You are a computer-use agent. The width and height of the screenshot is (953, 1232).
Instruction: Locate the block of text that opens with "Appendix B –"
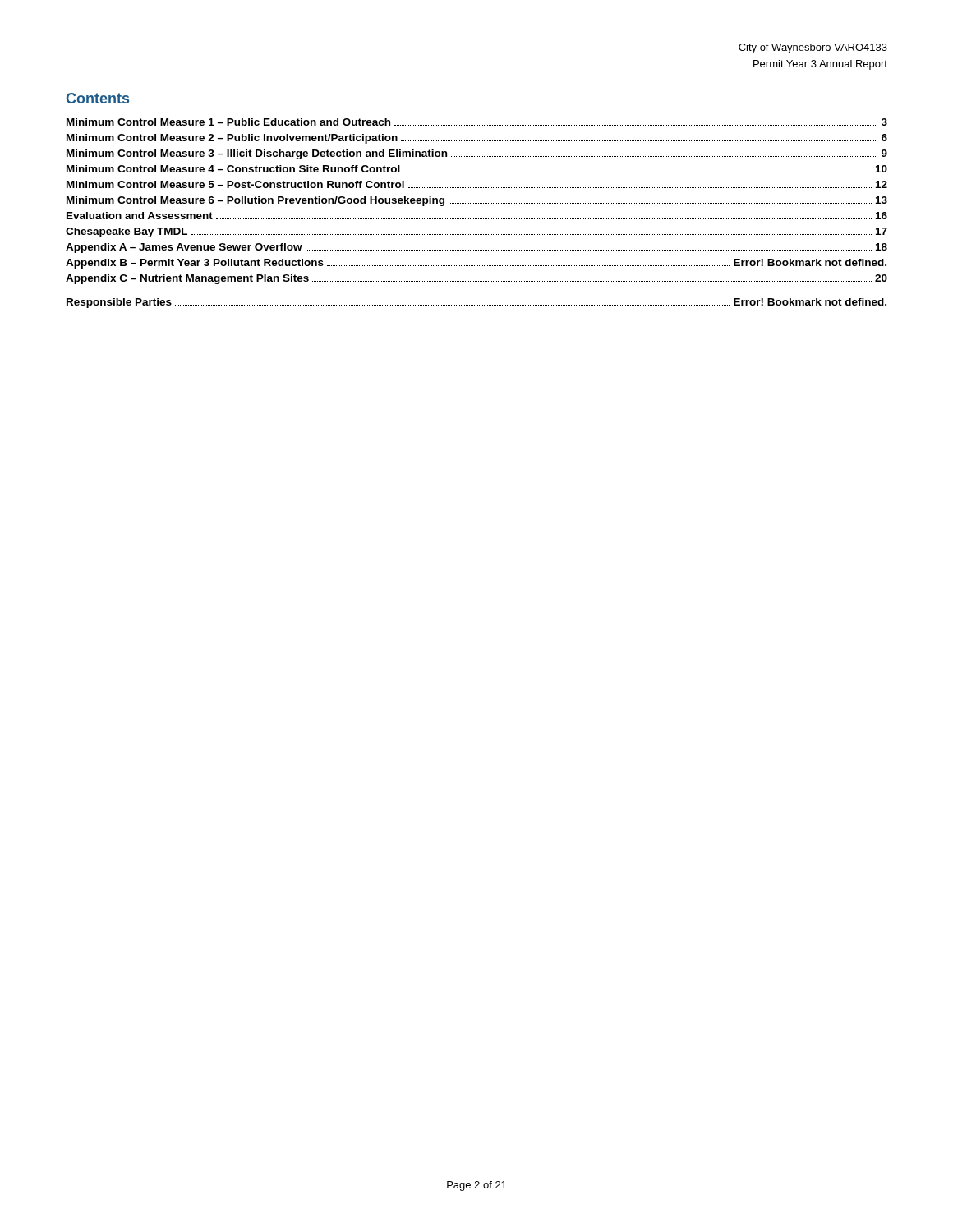coord(476,262)
